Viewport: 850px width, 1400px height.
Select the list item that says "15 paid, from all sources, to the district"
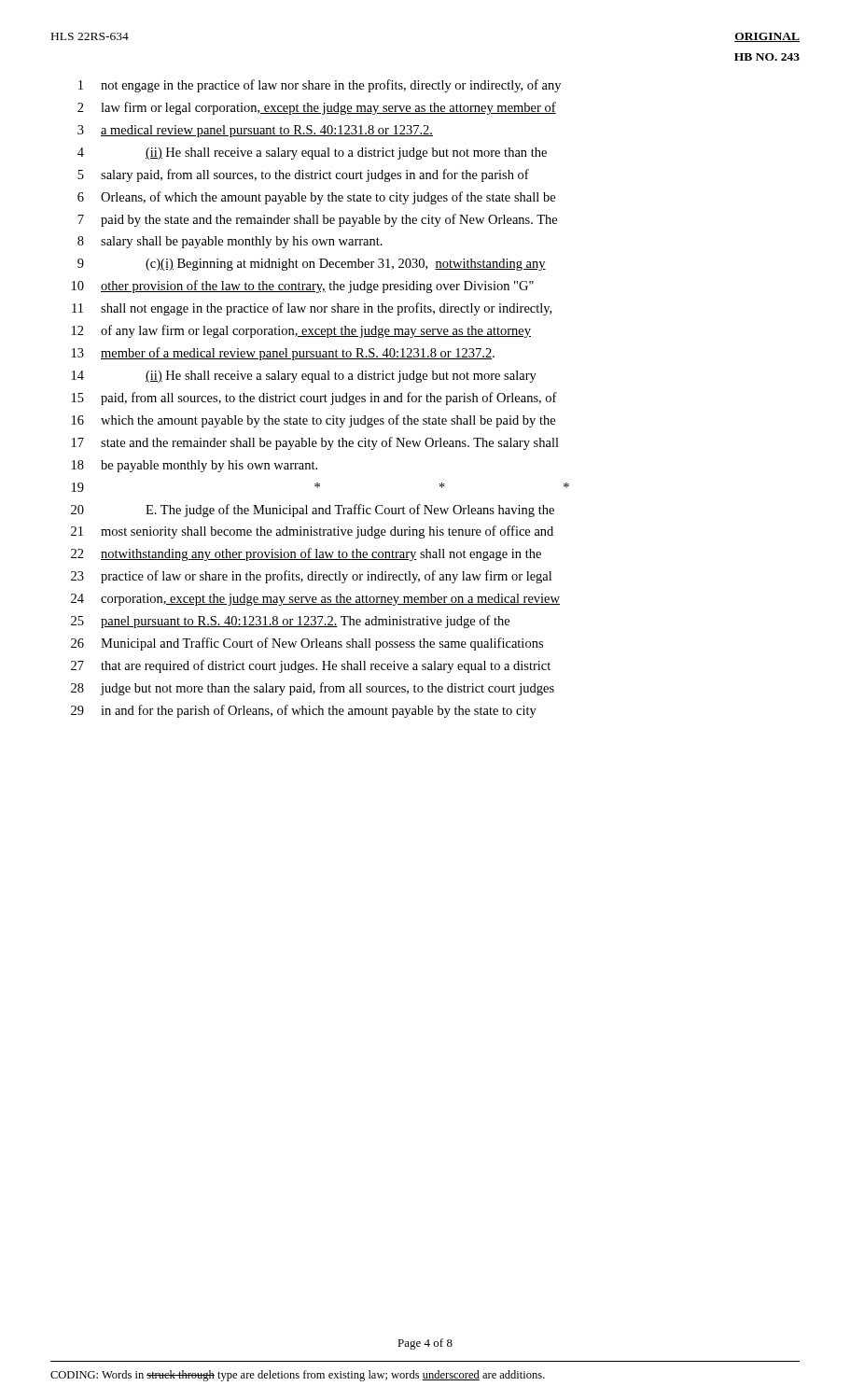click(x=425, y=398)
